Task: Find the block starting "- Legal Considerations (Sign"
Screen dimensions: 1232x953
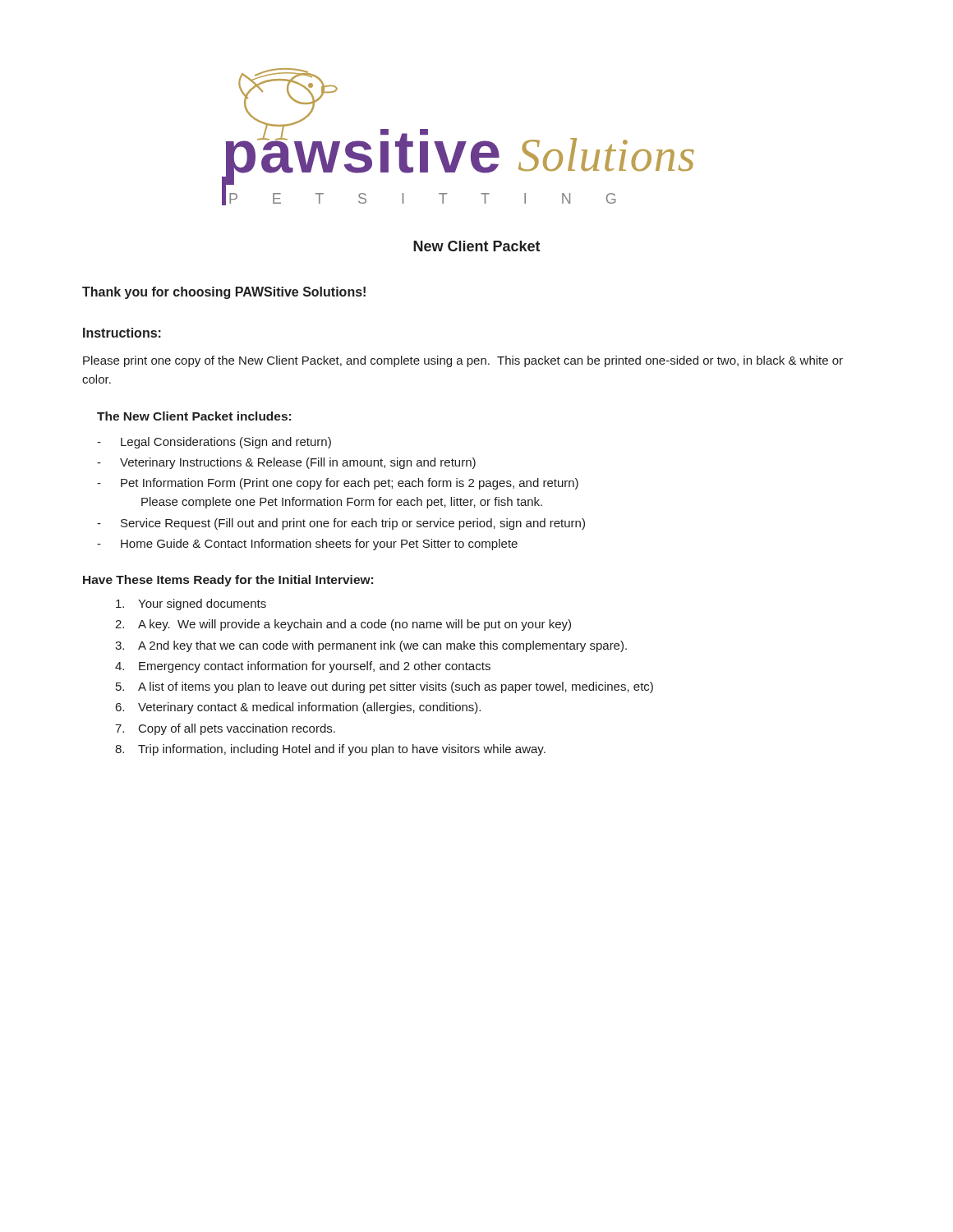Action: click(214, 443)
